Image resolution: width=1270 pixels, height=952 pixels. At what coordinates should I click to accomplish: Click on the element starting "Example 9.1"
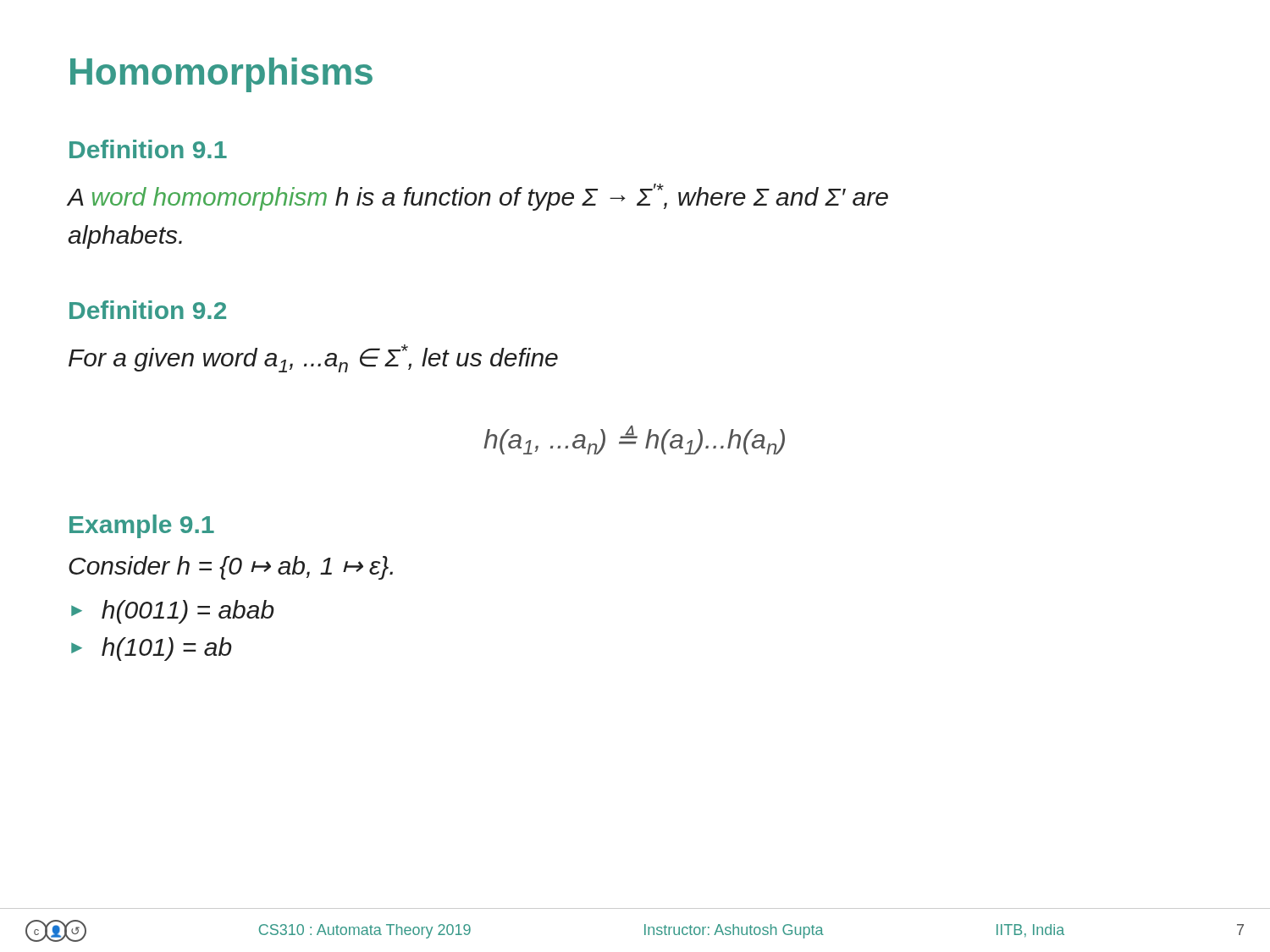click(141, 524)
